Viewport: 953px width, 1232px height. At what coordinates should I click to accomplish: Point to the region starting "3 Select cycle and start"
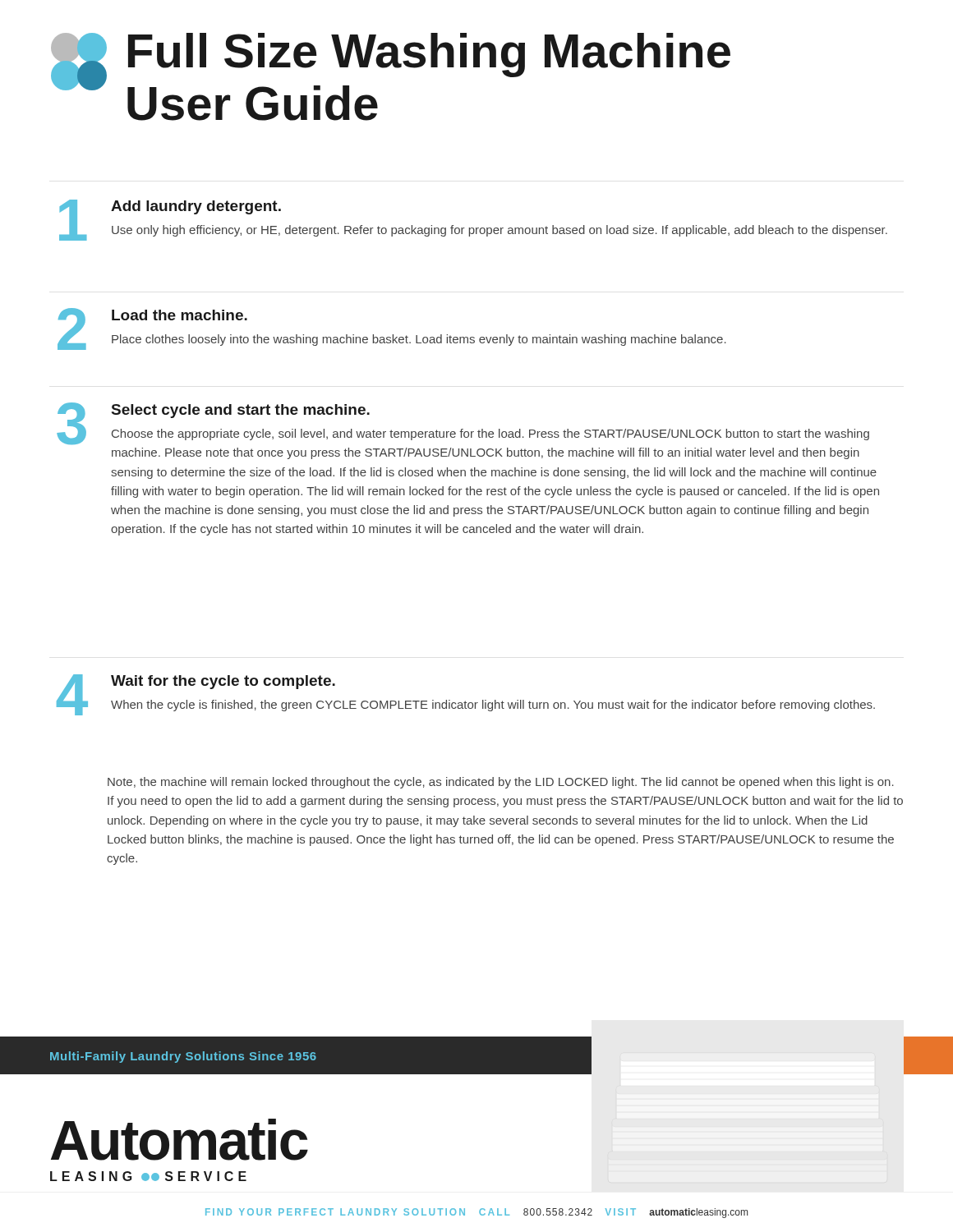pos(476,470)
